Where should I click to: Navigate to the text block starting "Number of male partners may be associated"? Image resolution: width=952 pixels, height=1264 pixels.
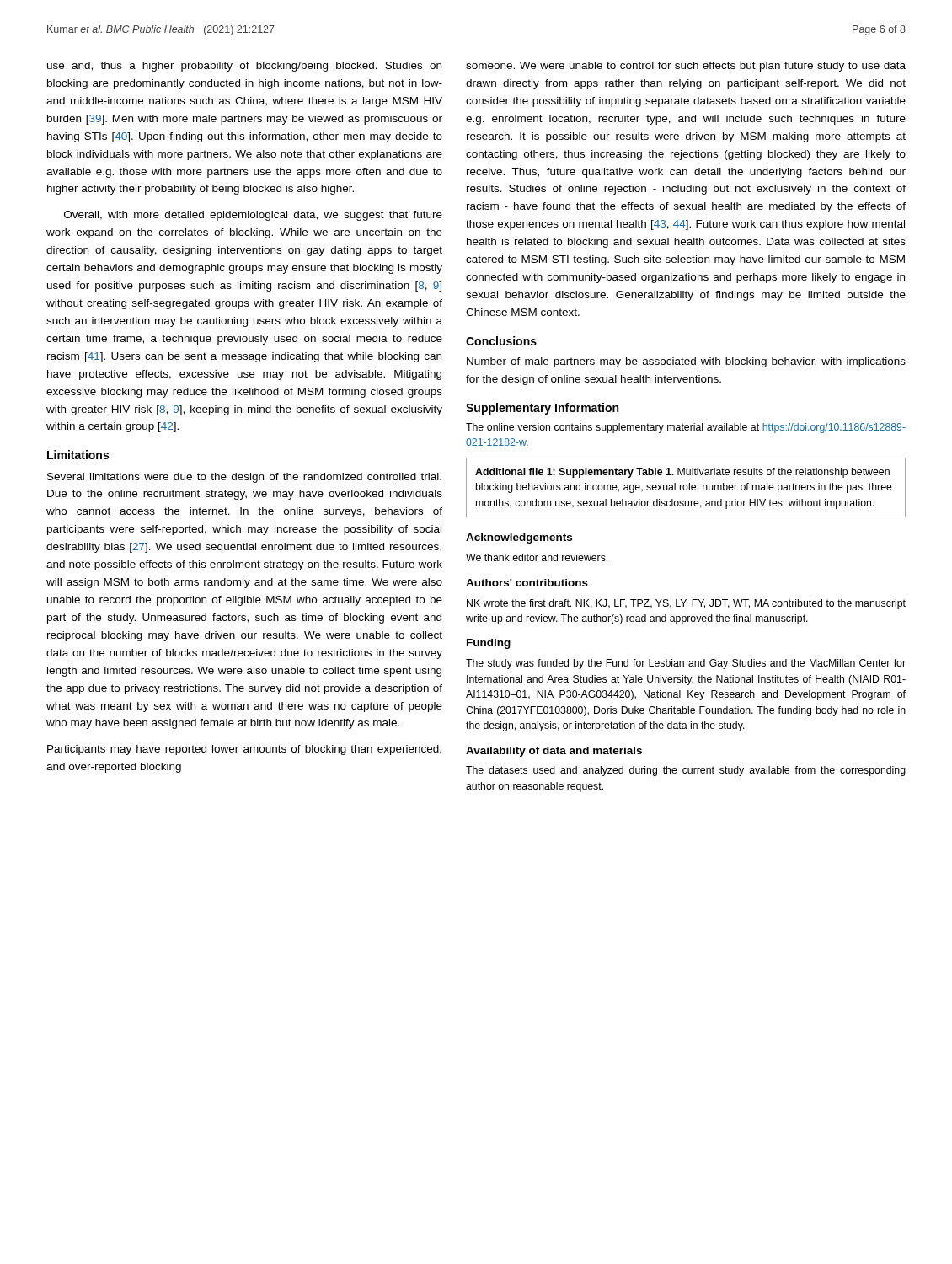686,371
